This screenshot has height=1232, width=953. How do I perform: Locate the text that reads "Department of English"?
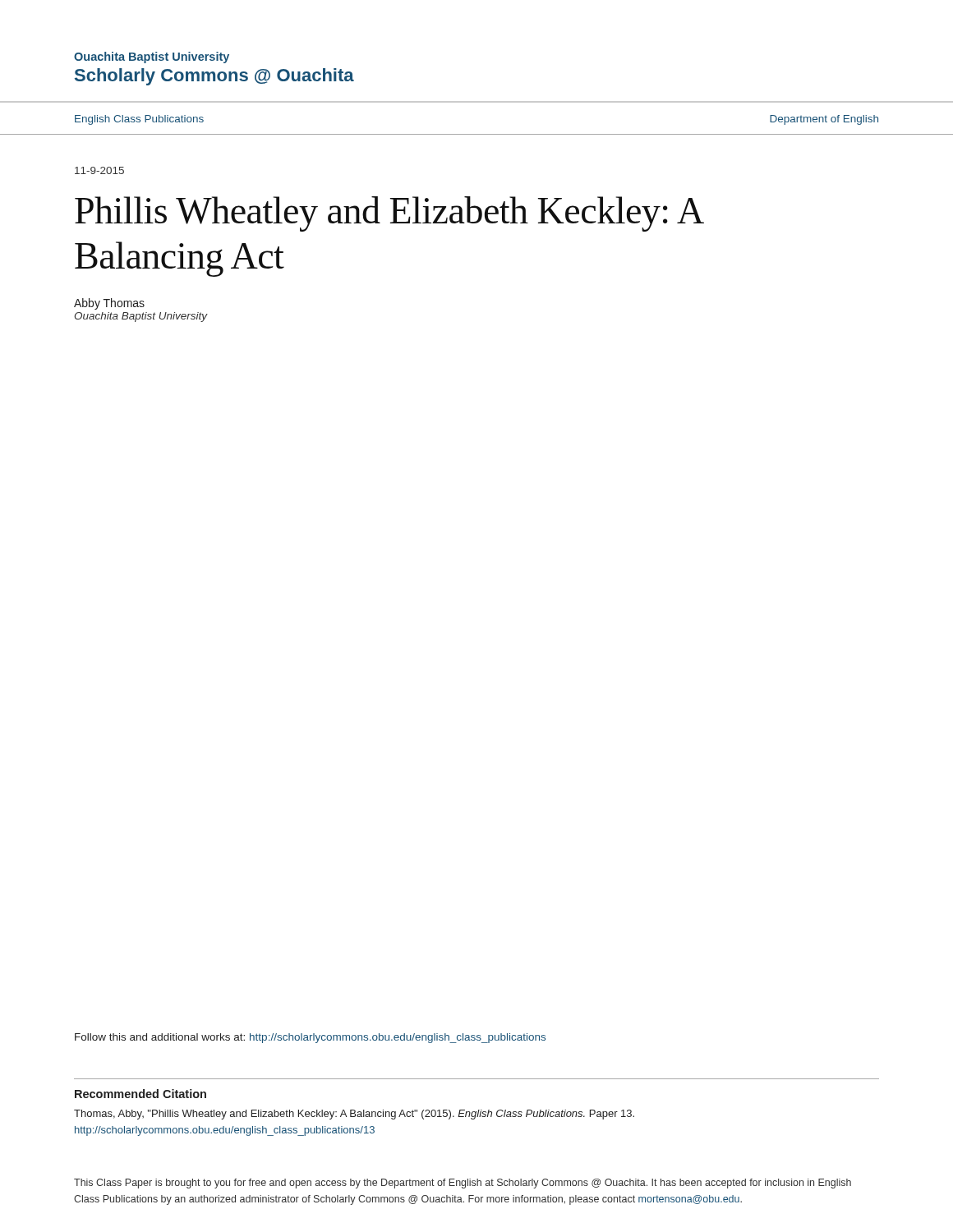coord(824,119)
